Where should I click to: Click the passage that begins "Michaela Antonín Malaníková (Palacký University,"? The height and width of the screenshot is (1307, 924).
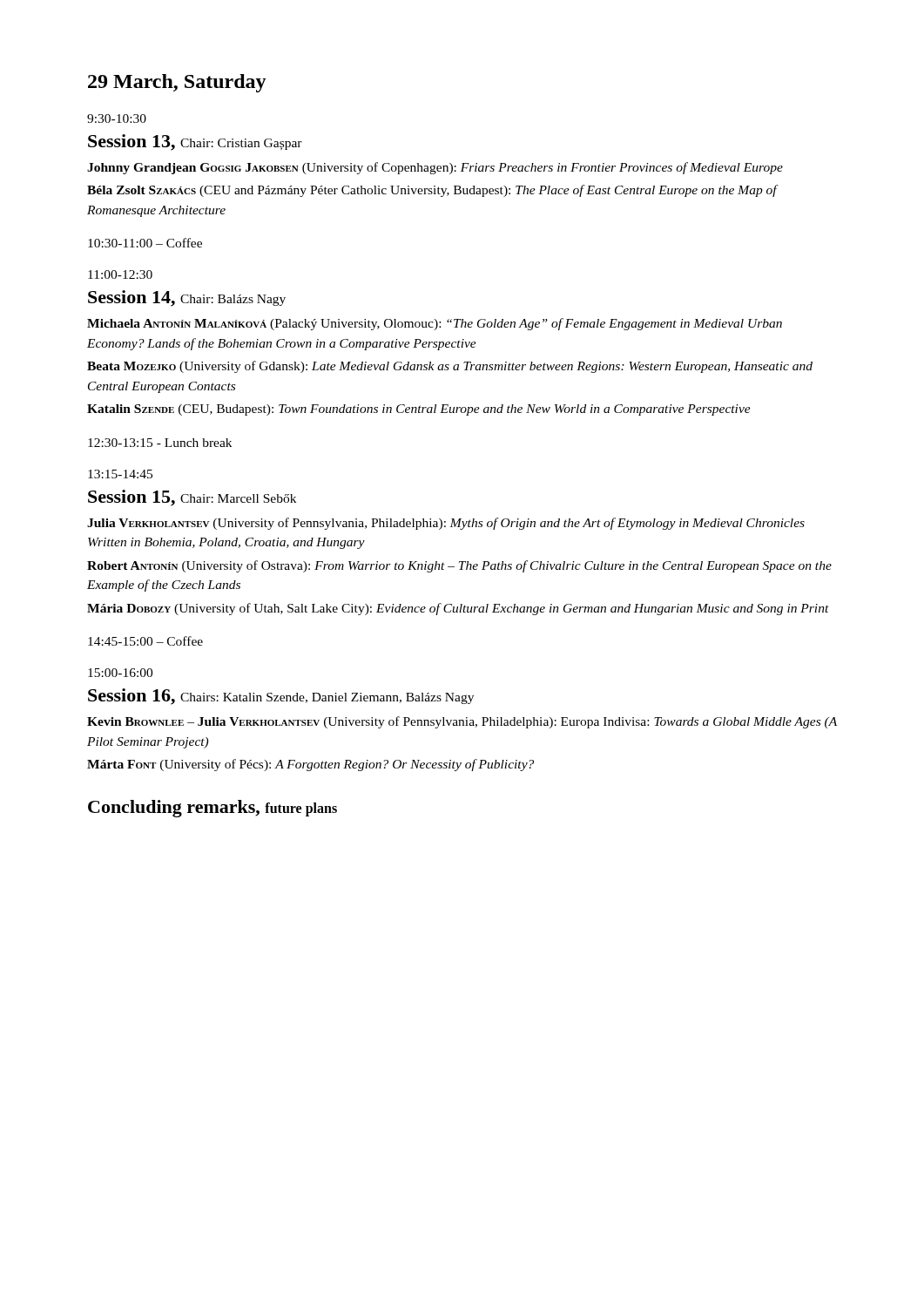click(x=435, y=333)
